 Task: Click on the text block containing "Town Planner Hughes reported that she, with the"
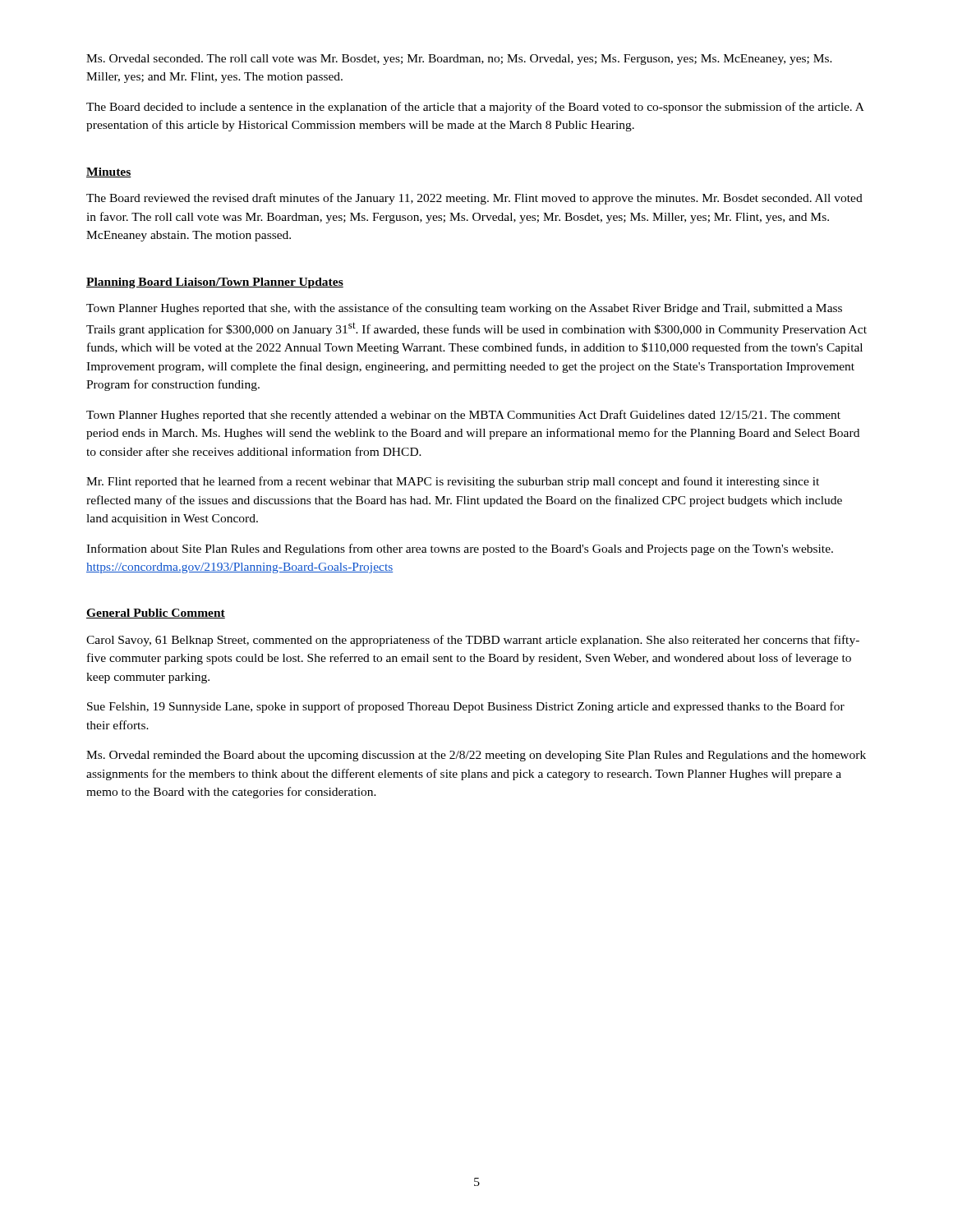click(476, 346)
